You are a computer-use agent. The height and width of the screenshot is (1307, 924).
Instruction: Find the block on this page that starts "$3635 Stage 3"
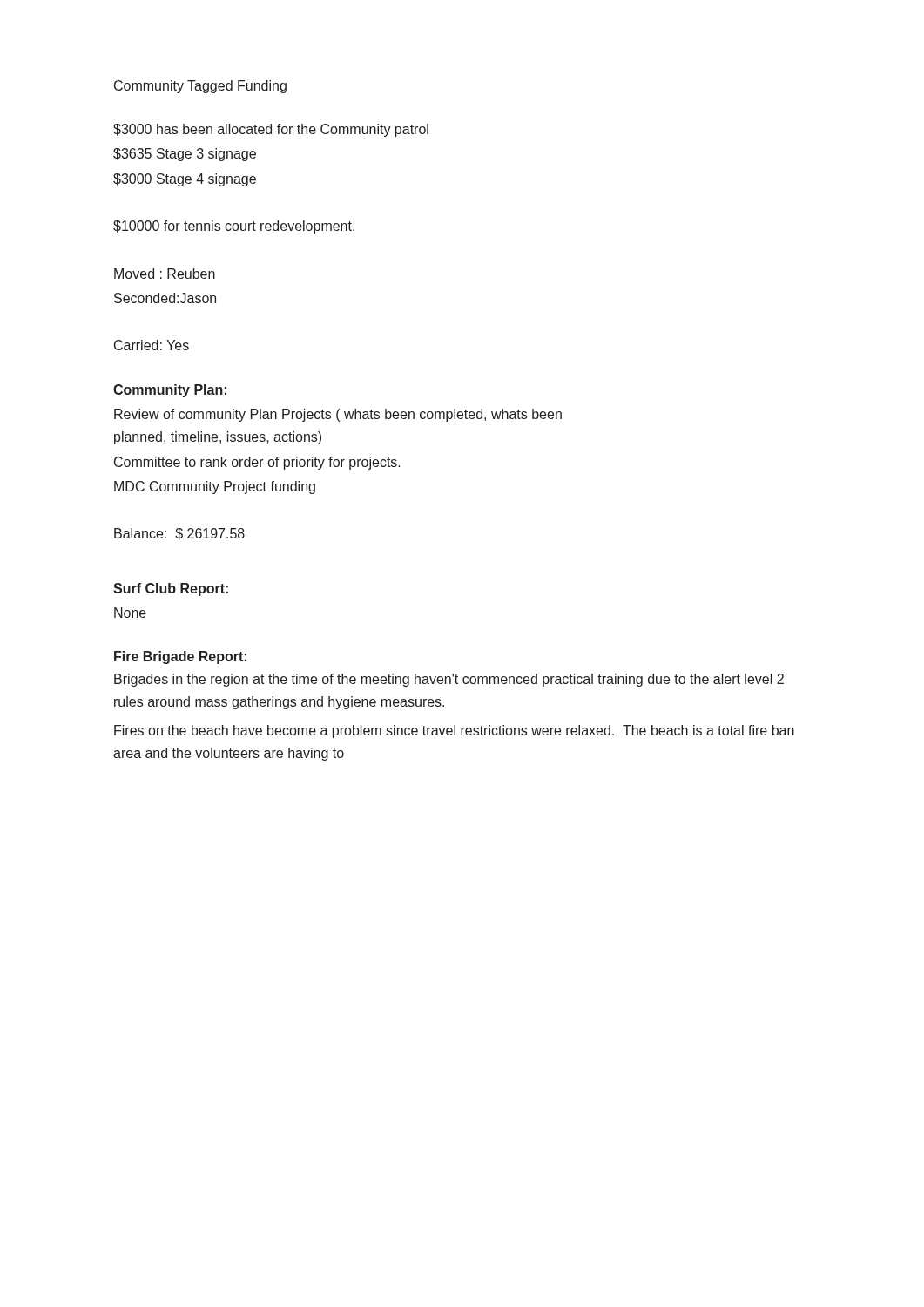pos(185,154)
